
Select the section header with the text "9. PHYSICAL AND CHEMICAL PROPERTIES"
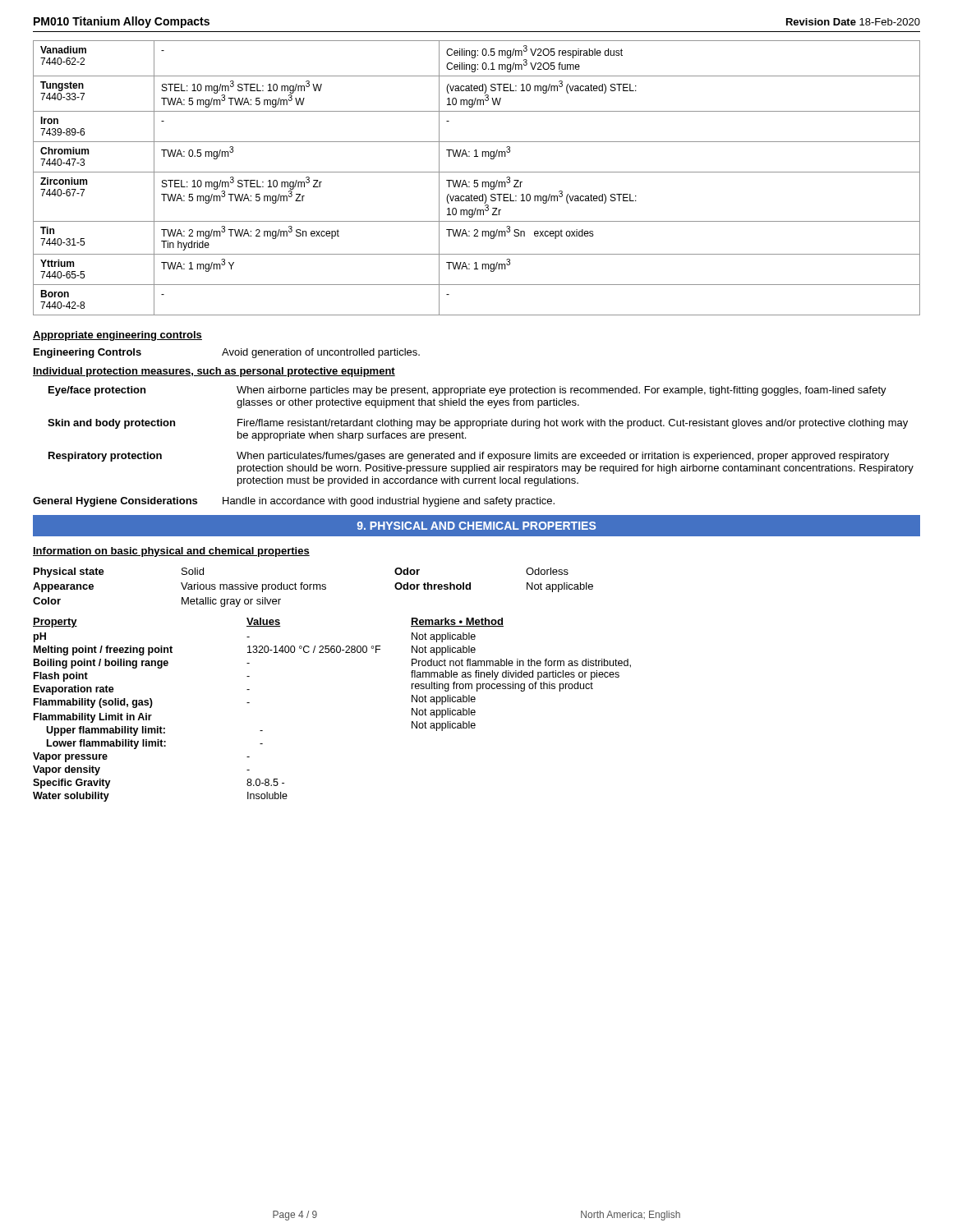[476, 526]
